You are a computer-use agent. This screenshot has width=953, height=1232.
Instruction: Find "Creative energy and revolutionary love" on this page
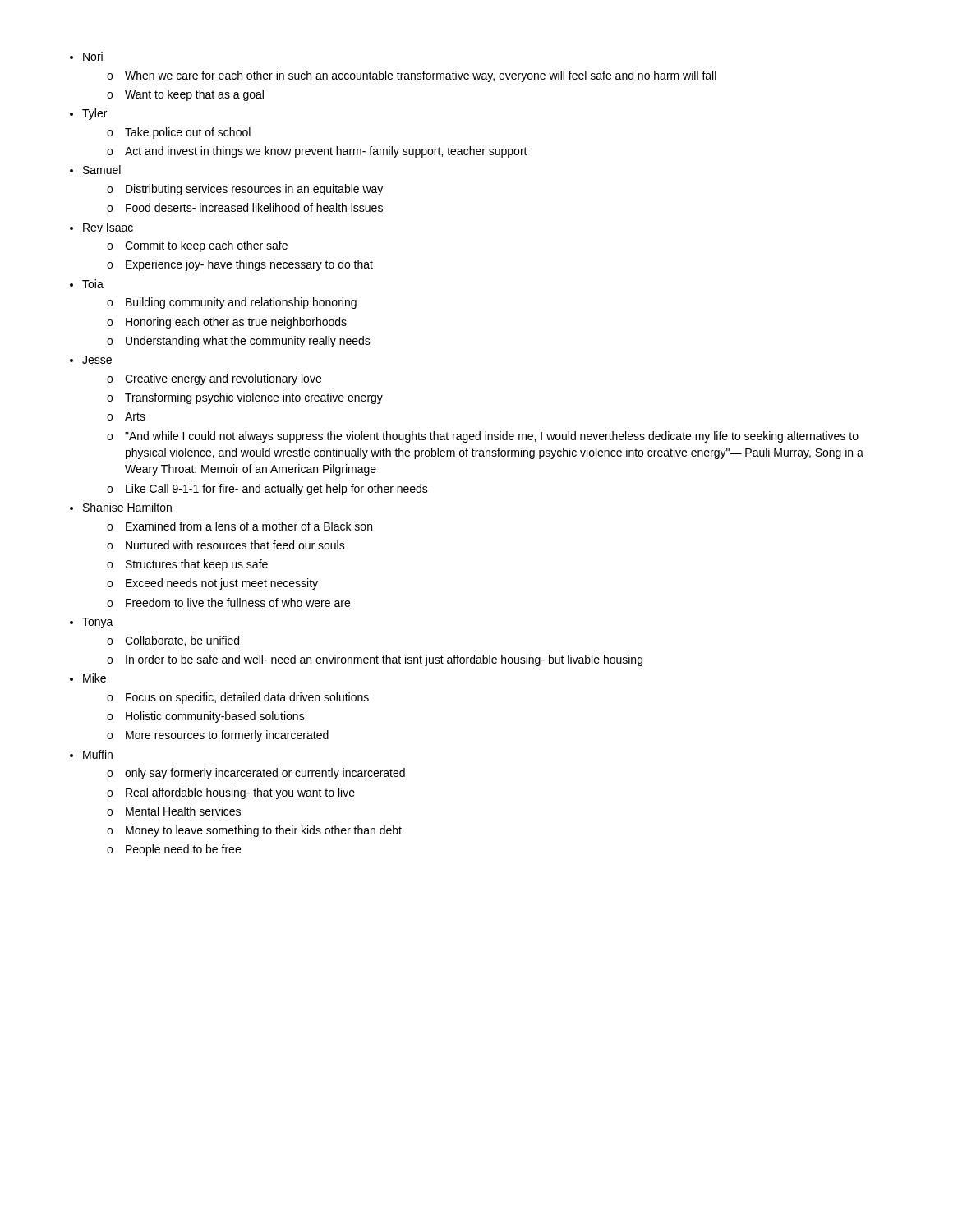click(x=223, y=379)
